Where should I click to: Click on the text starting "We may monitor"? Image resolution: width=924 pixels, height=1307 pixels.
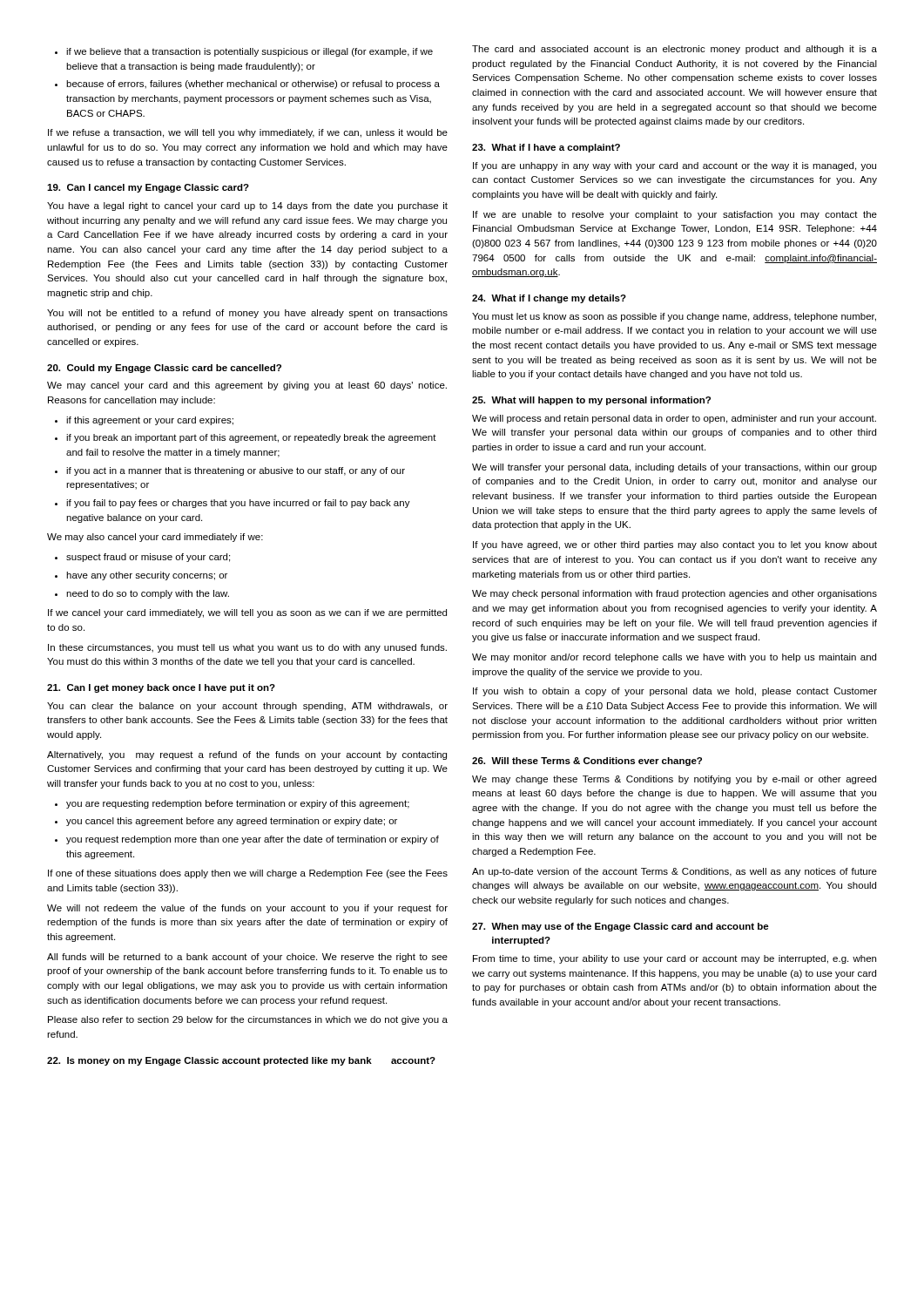coord(674,664)
